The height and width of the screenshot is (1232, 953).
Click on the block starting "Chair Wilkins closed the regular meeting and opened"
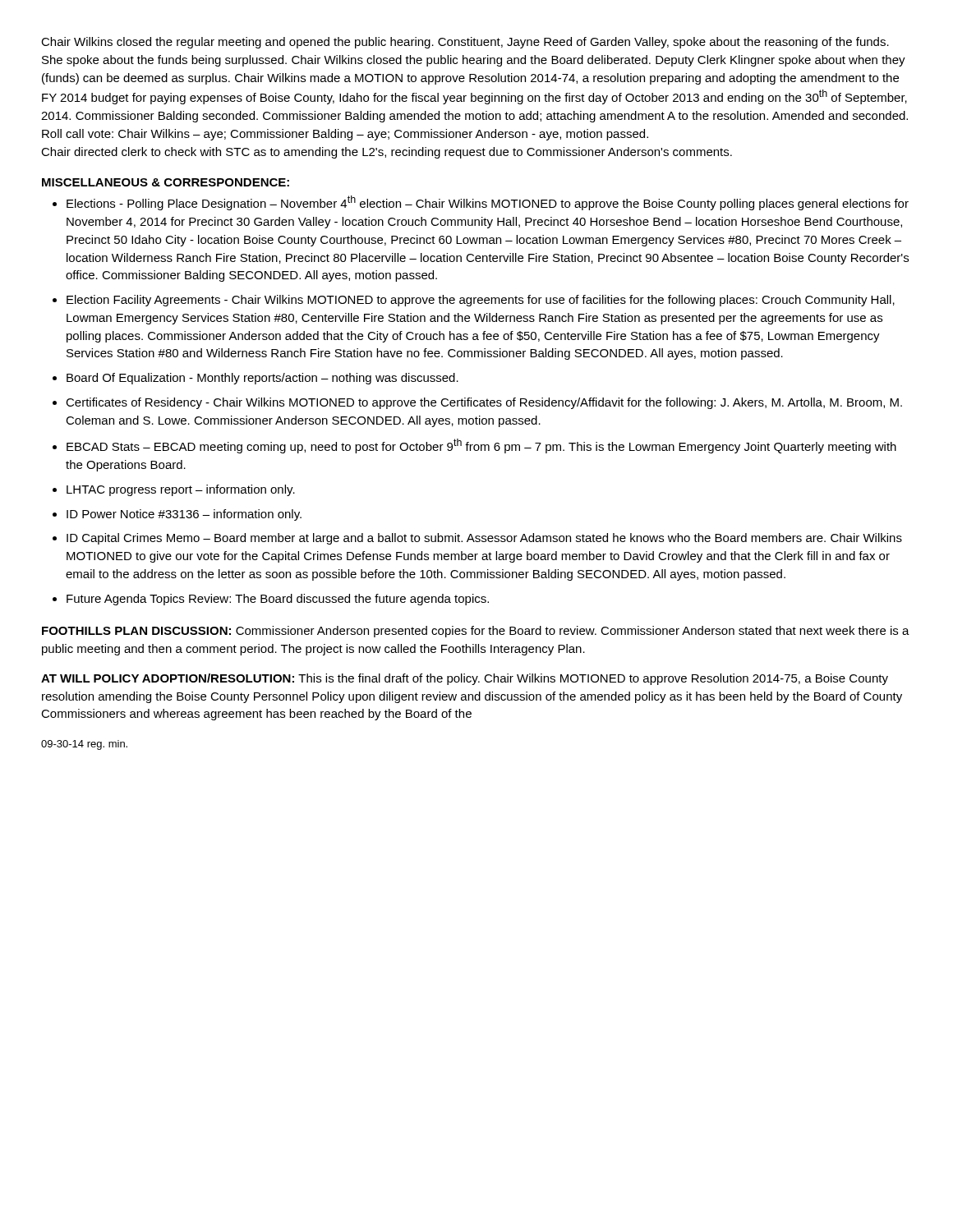476,97
